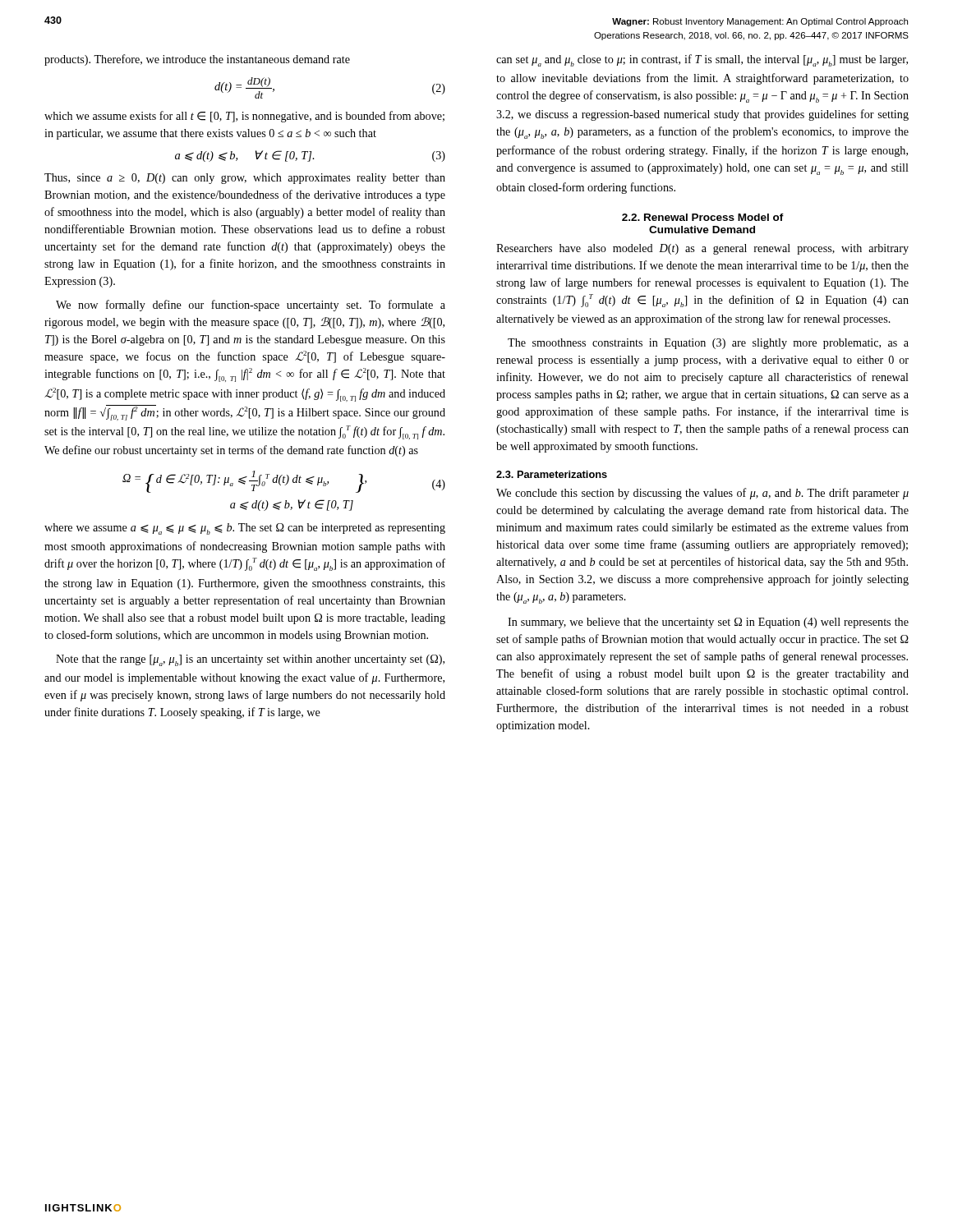Find the block on this page that starts "which we assume"
This screenshot has width=953, height=1232.
click(245, 125)
